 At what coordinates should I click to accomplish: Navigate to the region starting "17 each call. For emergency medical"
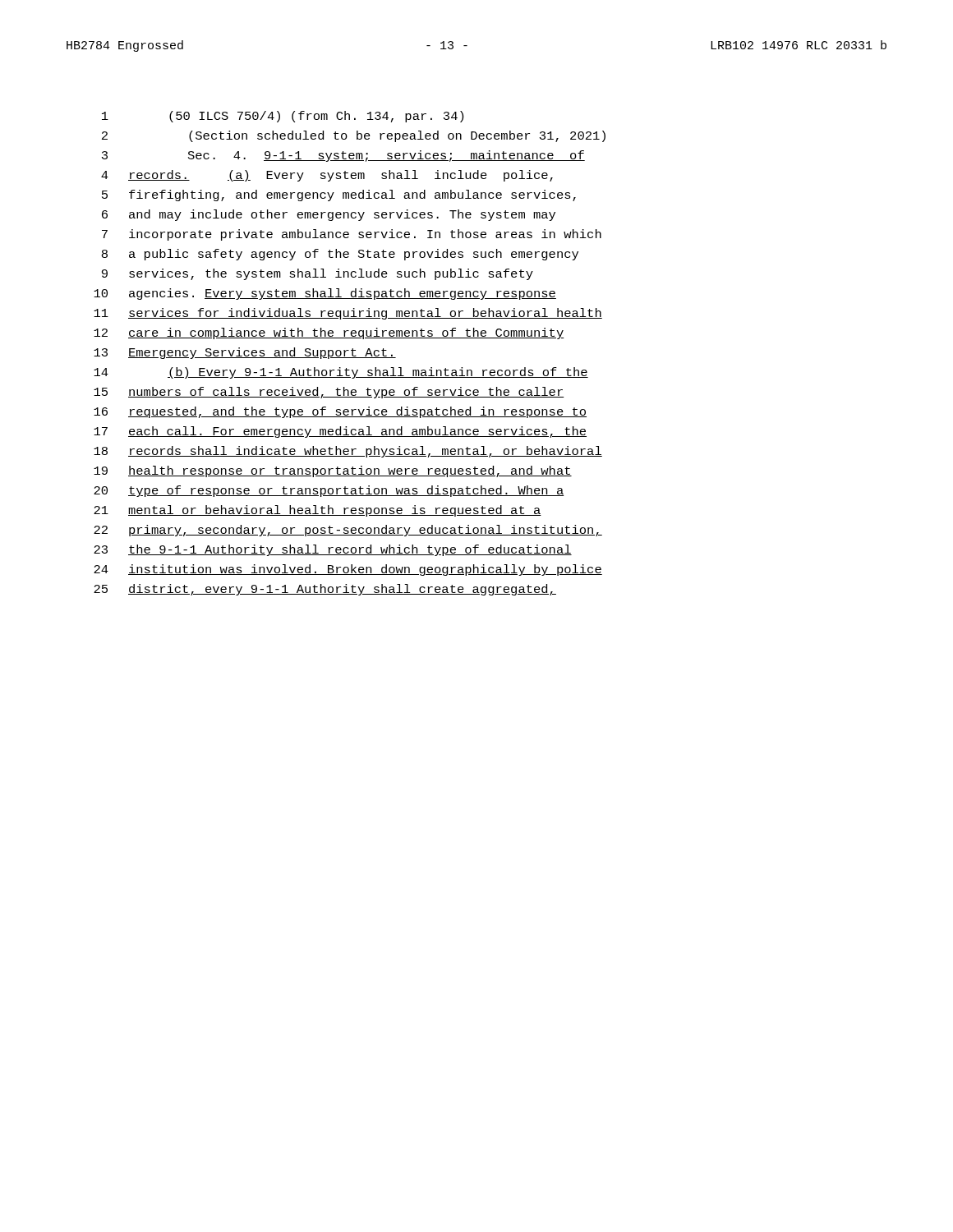[476, 432]
